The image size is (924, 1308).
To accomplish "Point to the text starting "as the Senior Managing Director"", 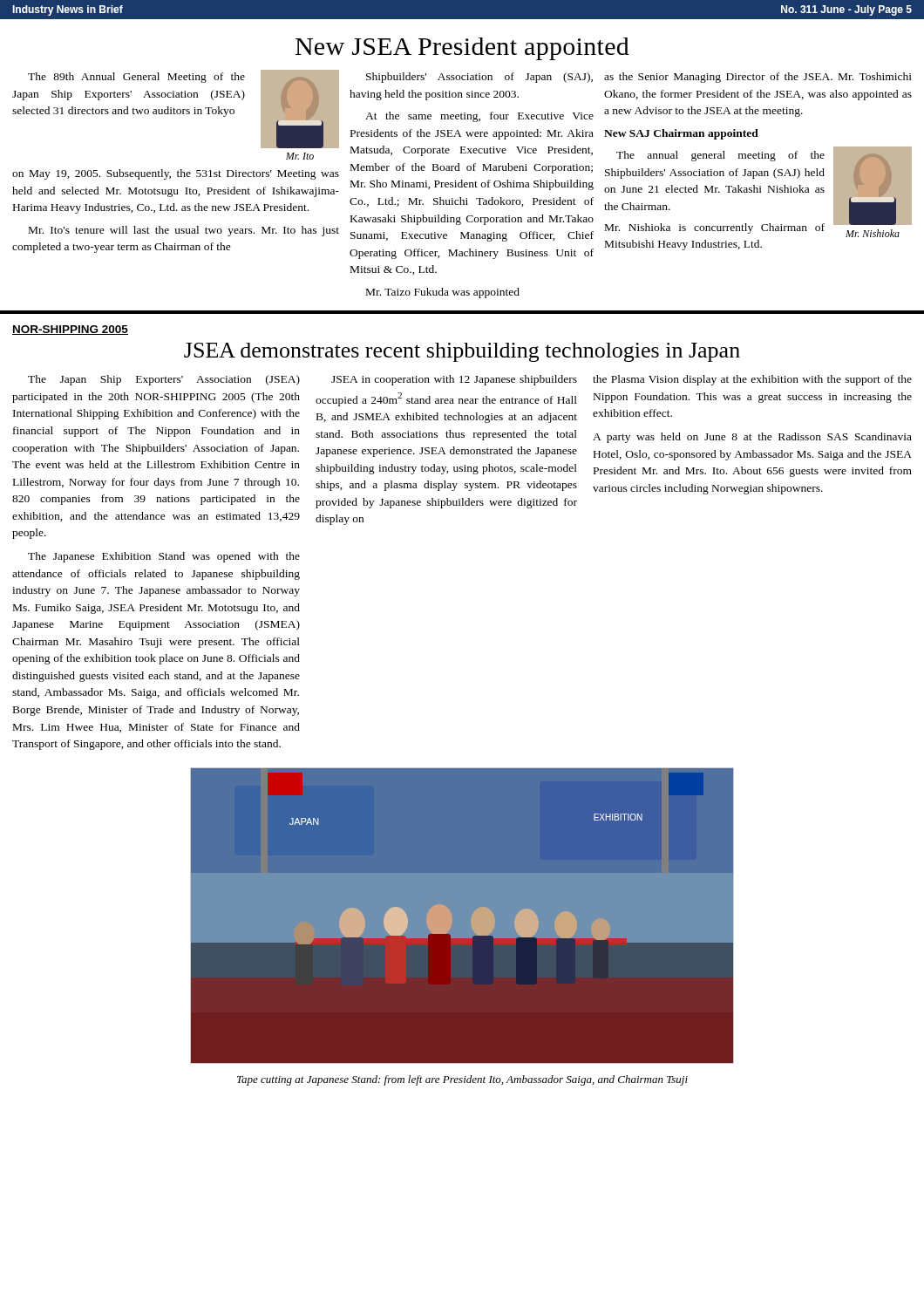I will [758, 94].
